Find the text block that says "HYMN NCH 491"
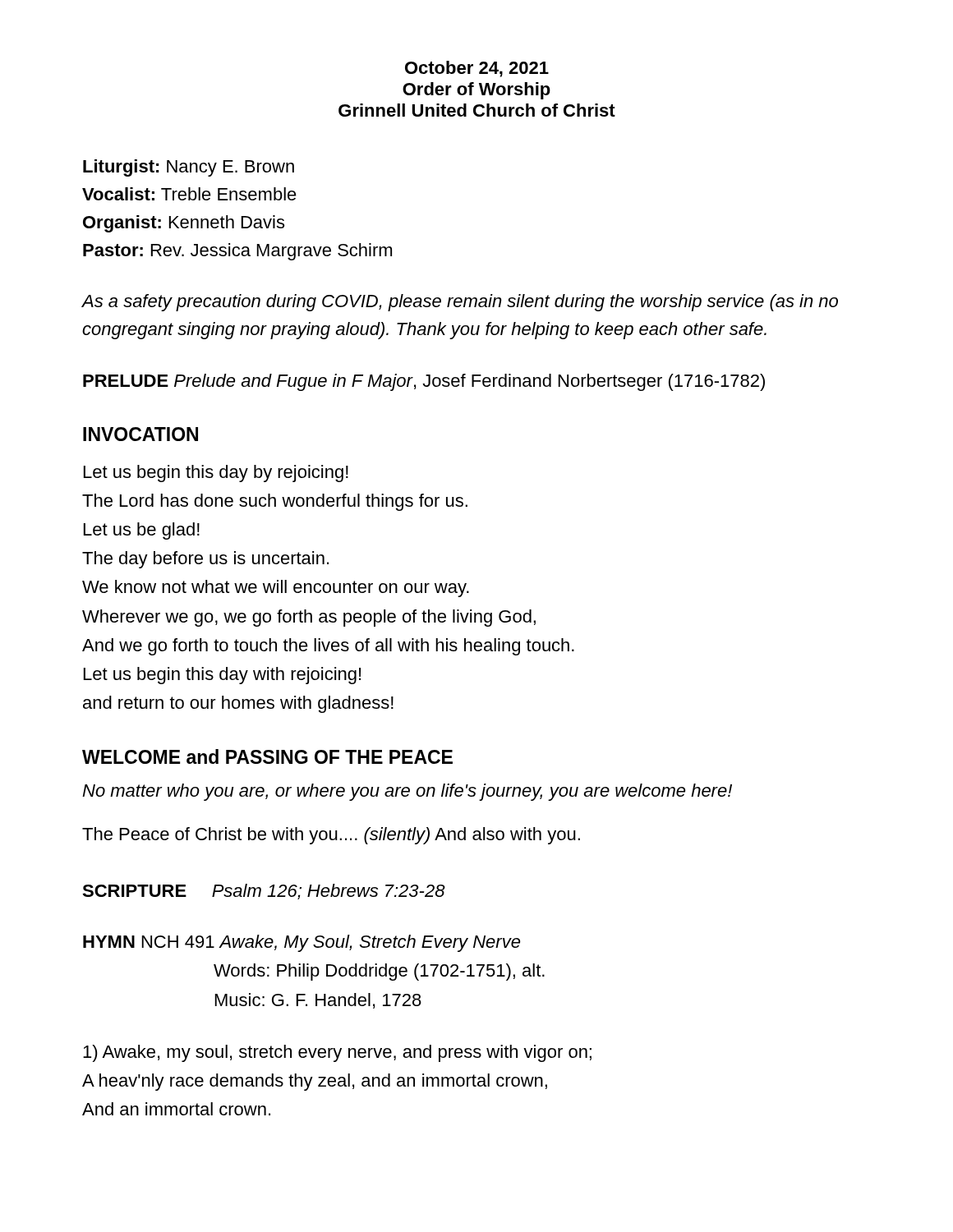The width and height of the screenshot is (953, 1232). click(x=476, y=973)
